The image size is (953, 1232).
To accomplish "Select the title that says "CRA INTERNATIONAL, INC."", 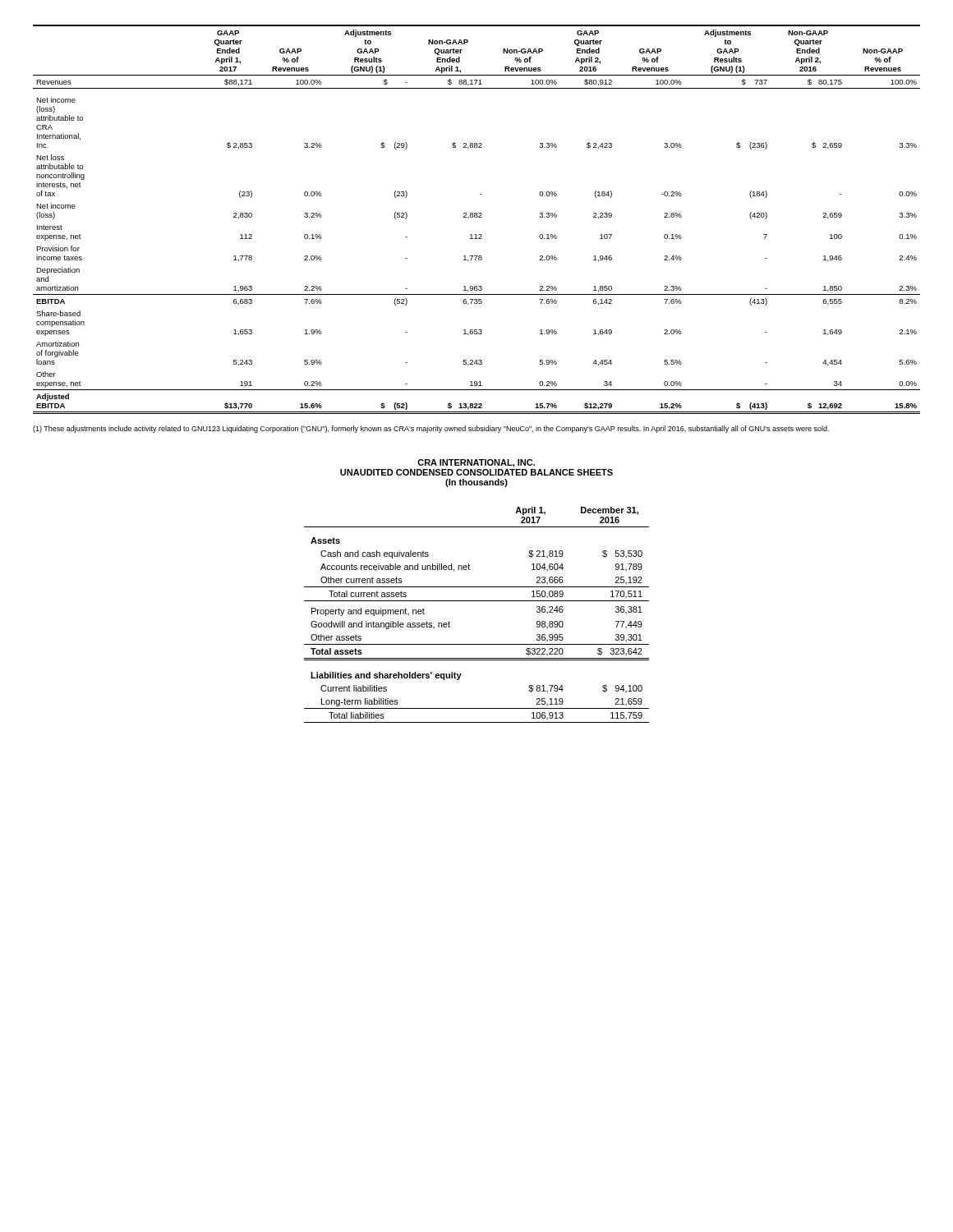I will pyautogui.click(x=476, y=462).
